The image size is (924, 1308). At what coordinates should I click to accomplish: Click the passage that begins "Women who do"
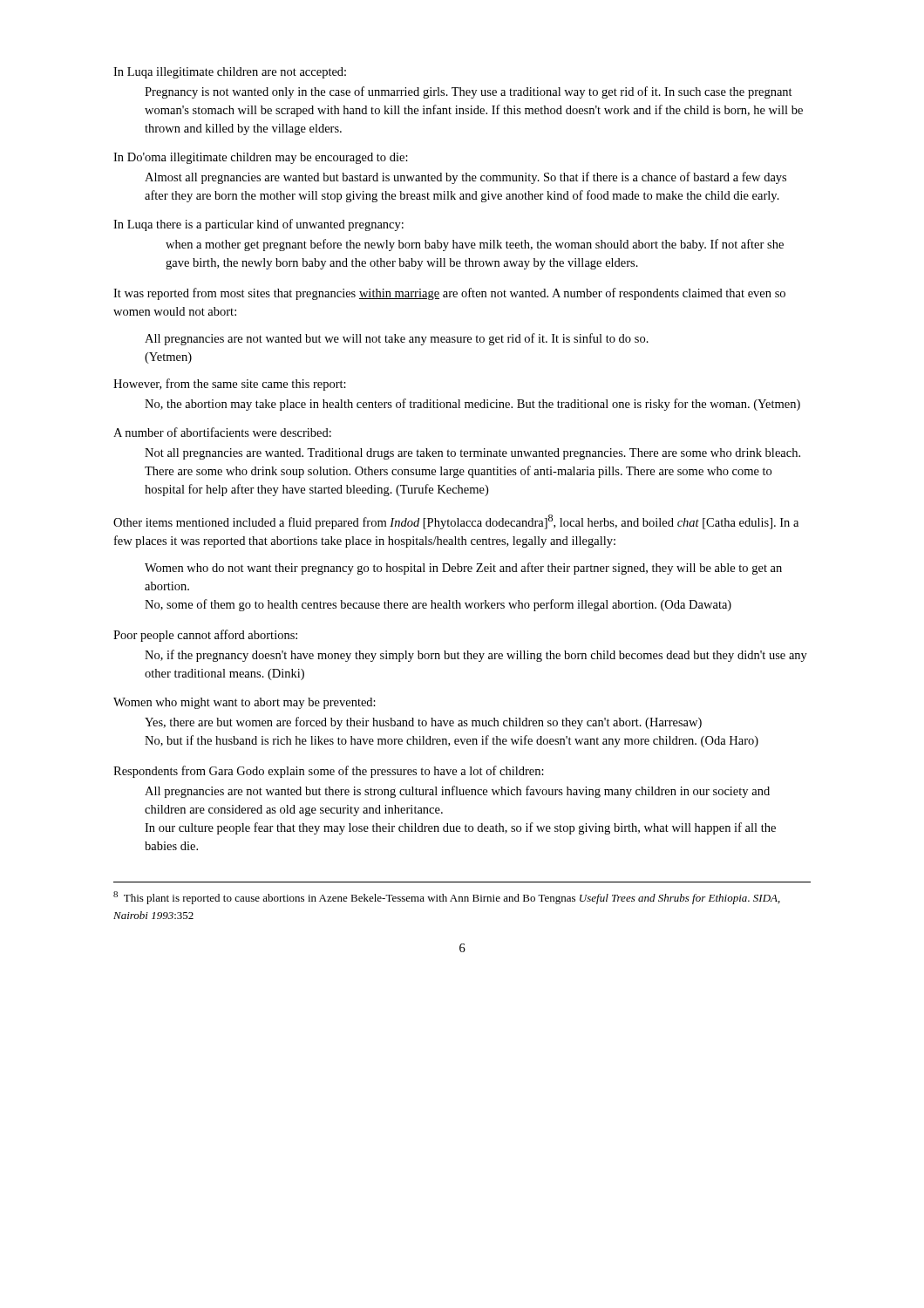pos(463,569)
